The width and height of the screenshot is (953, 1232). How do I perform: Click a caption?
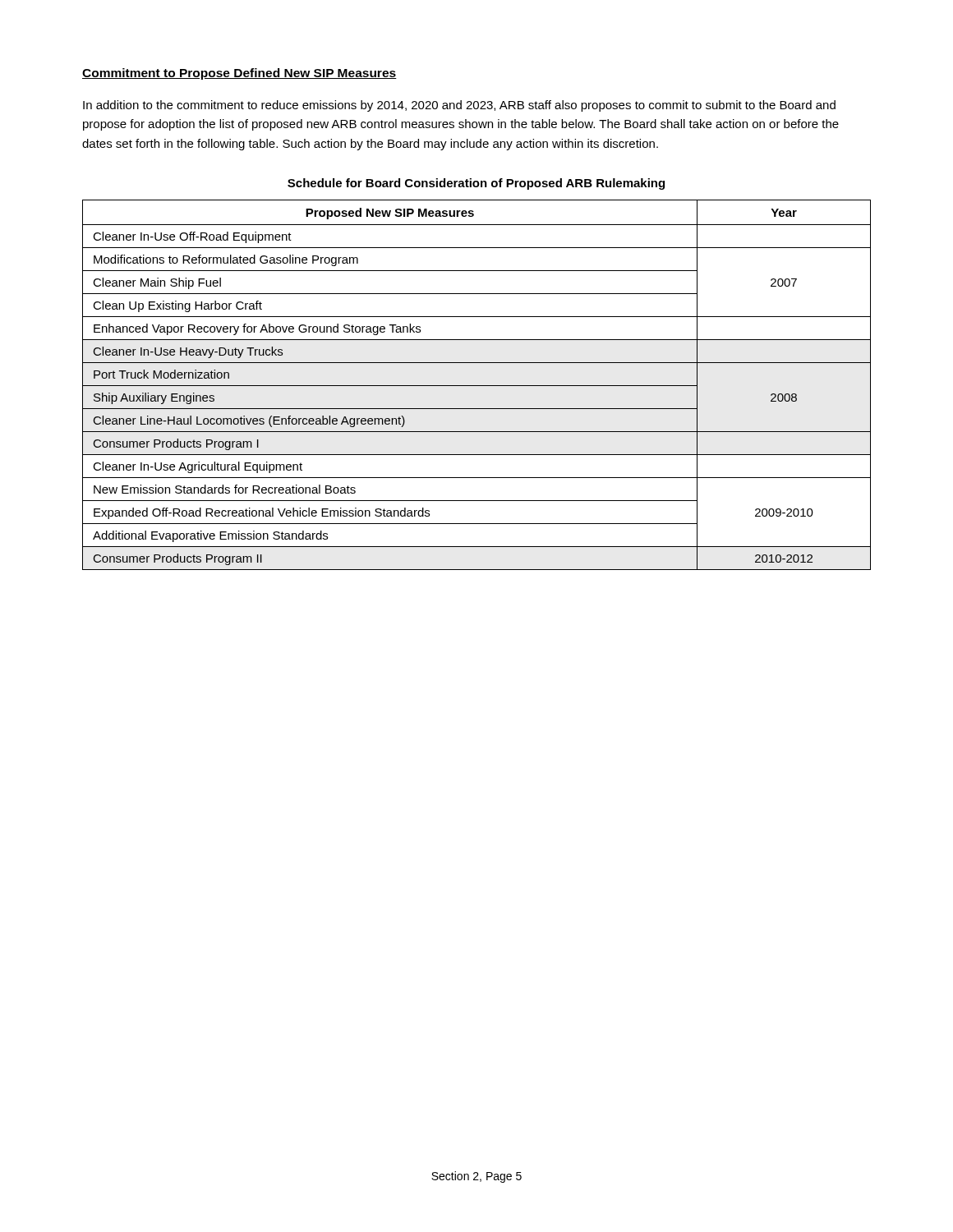coord(476,183)
